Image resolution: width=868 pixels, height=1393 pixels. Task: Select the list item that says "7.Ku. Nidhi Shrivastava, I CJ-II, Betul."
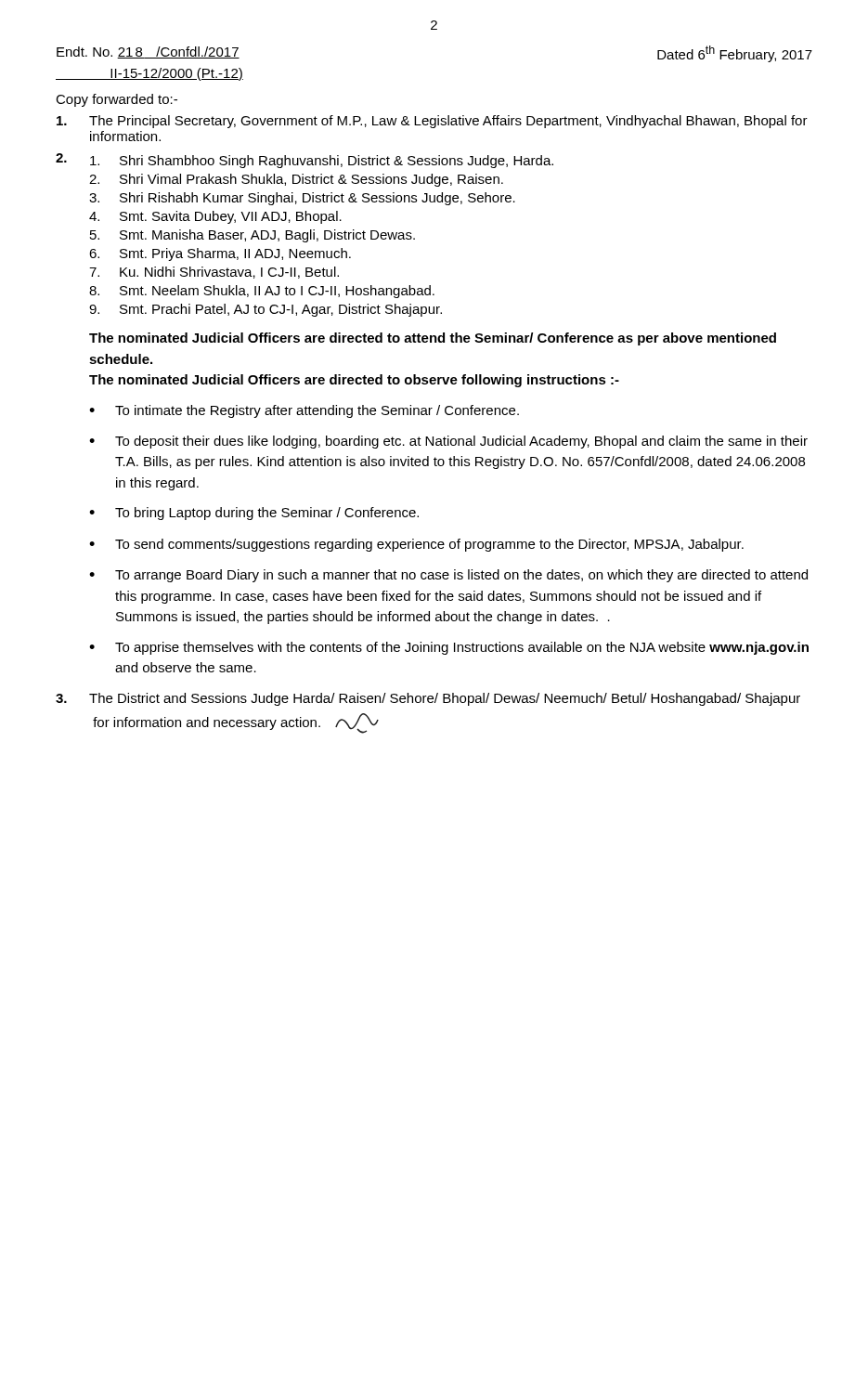(x=215, y=272)
